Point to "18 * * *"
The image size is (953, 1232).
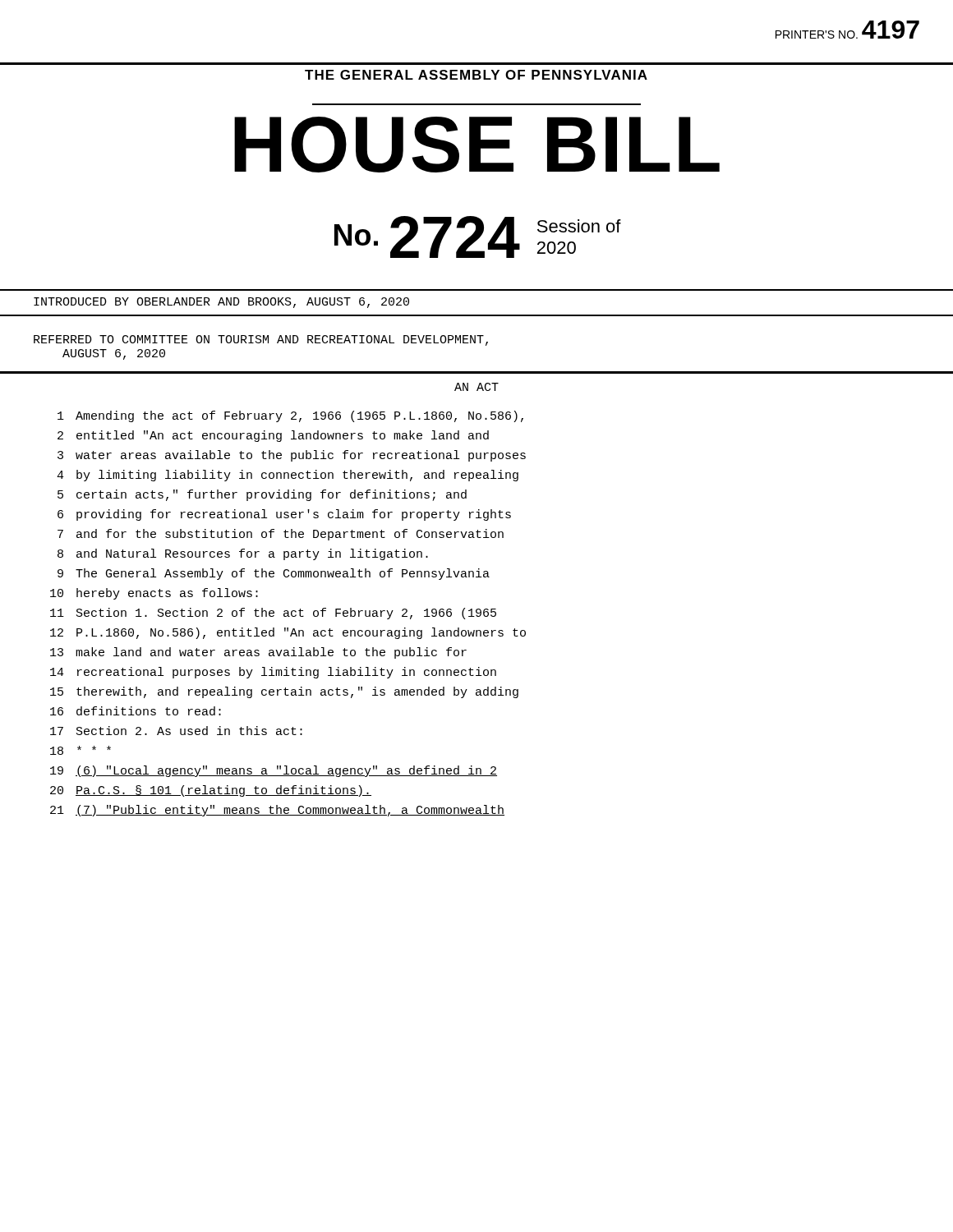(81, 750)
